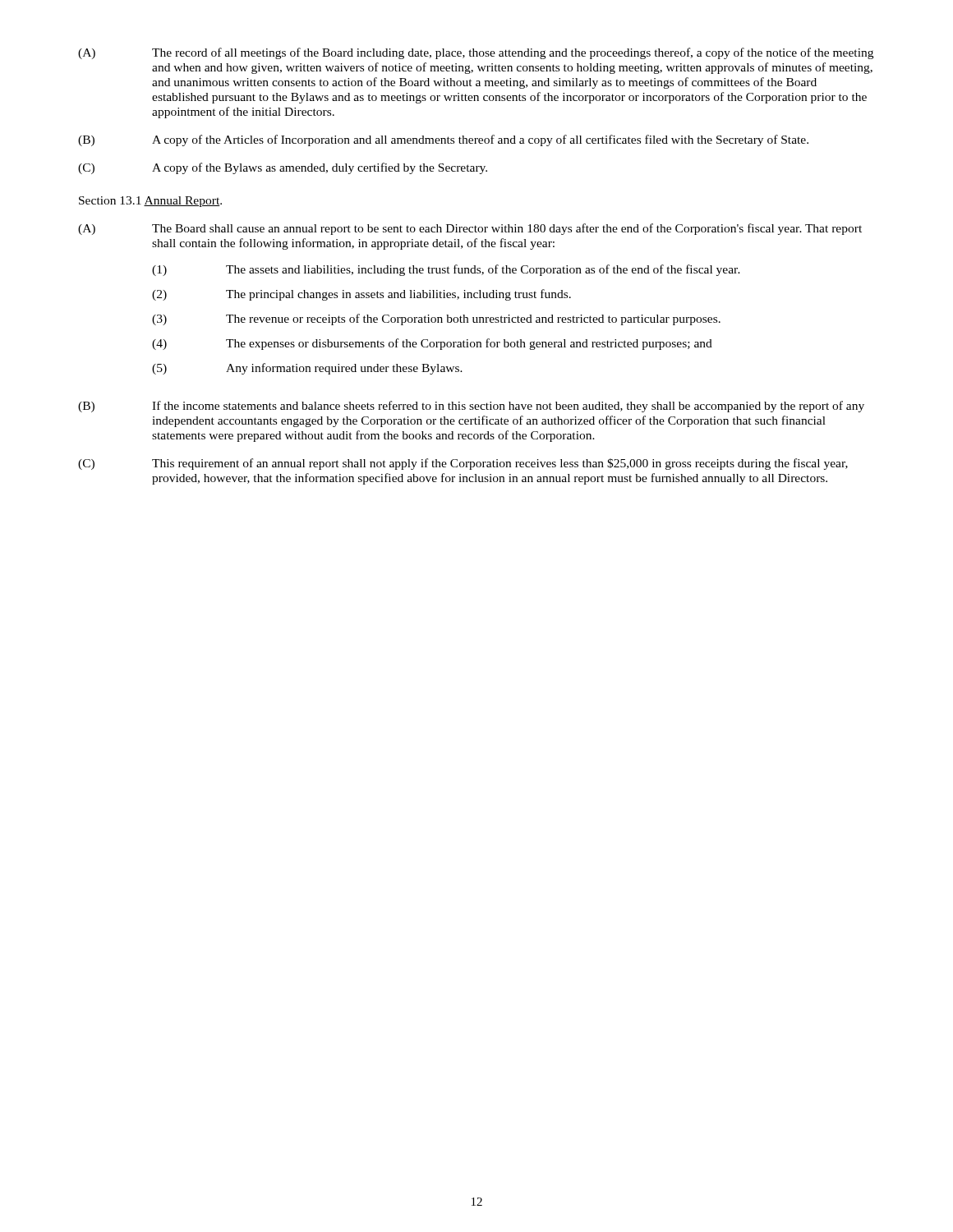953x1232 pixels.
Task: Click on the list item that says "(5) Any information required under these"
Action: 307,369
